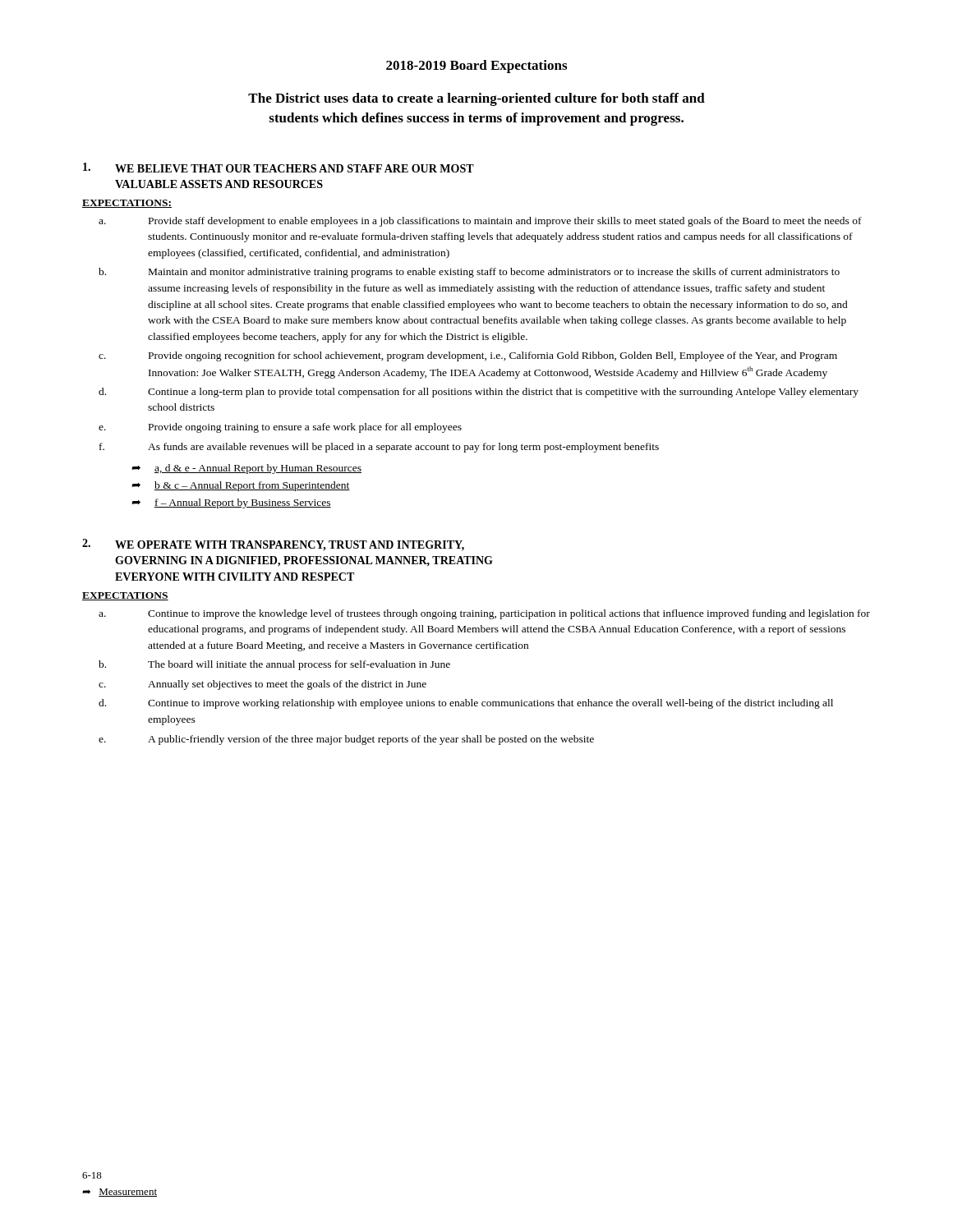The image size is (953, 1232).
Task: Find the list item that says "e. A public-friendly version of the"
Action: coord(476,739)
